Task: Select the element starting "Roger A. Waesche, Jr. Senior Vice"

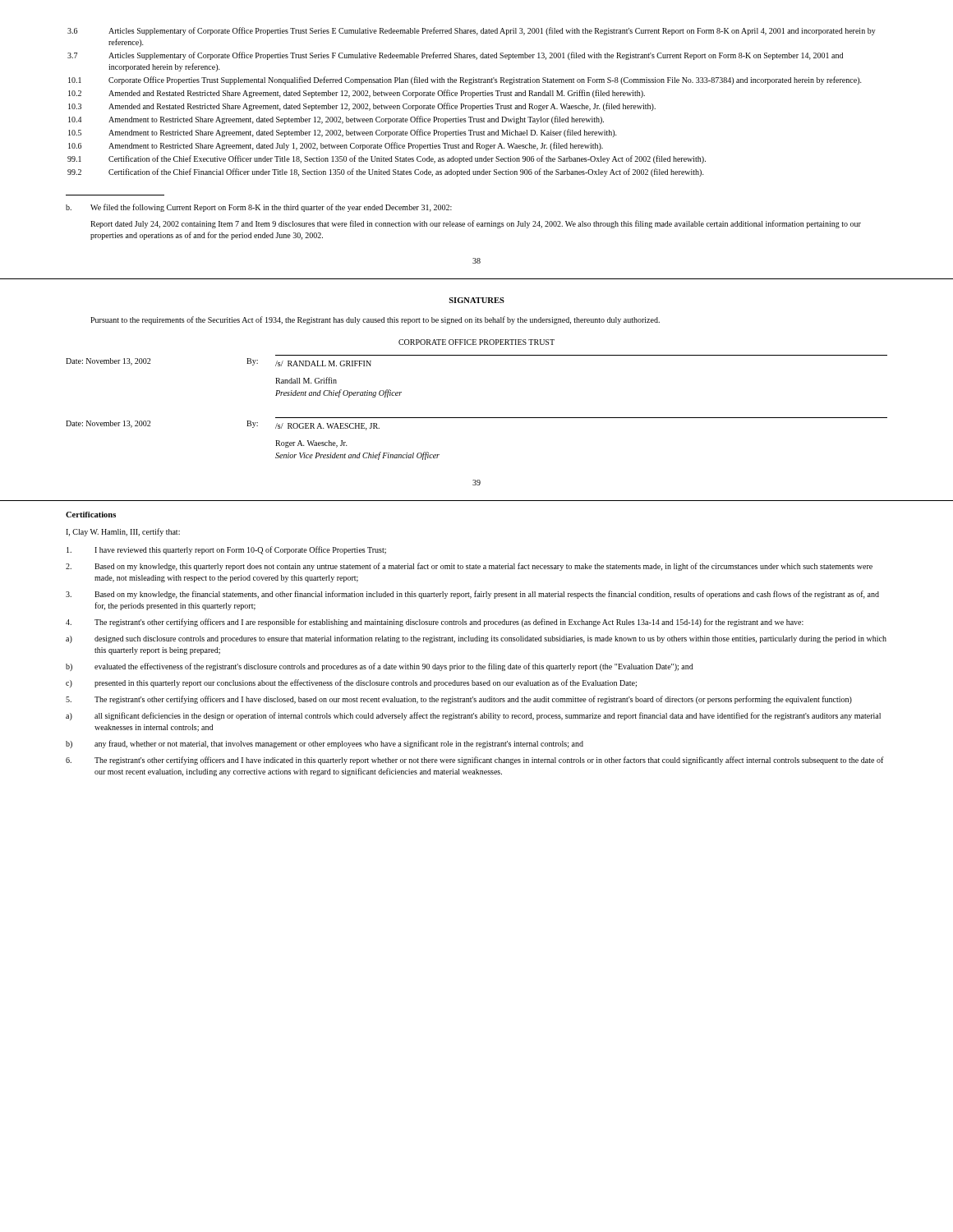Action: (x=357, y=449)
